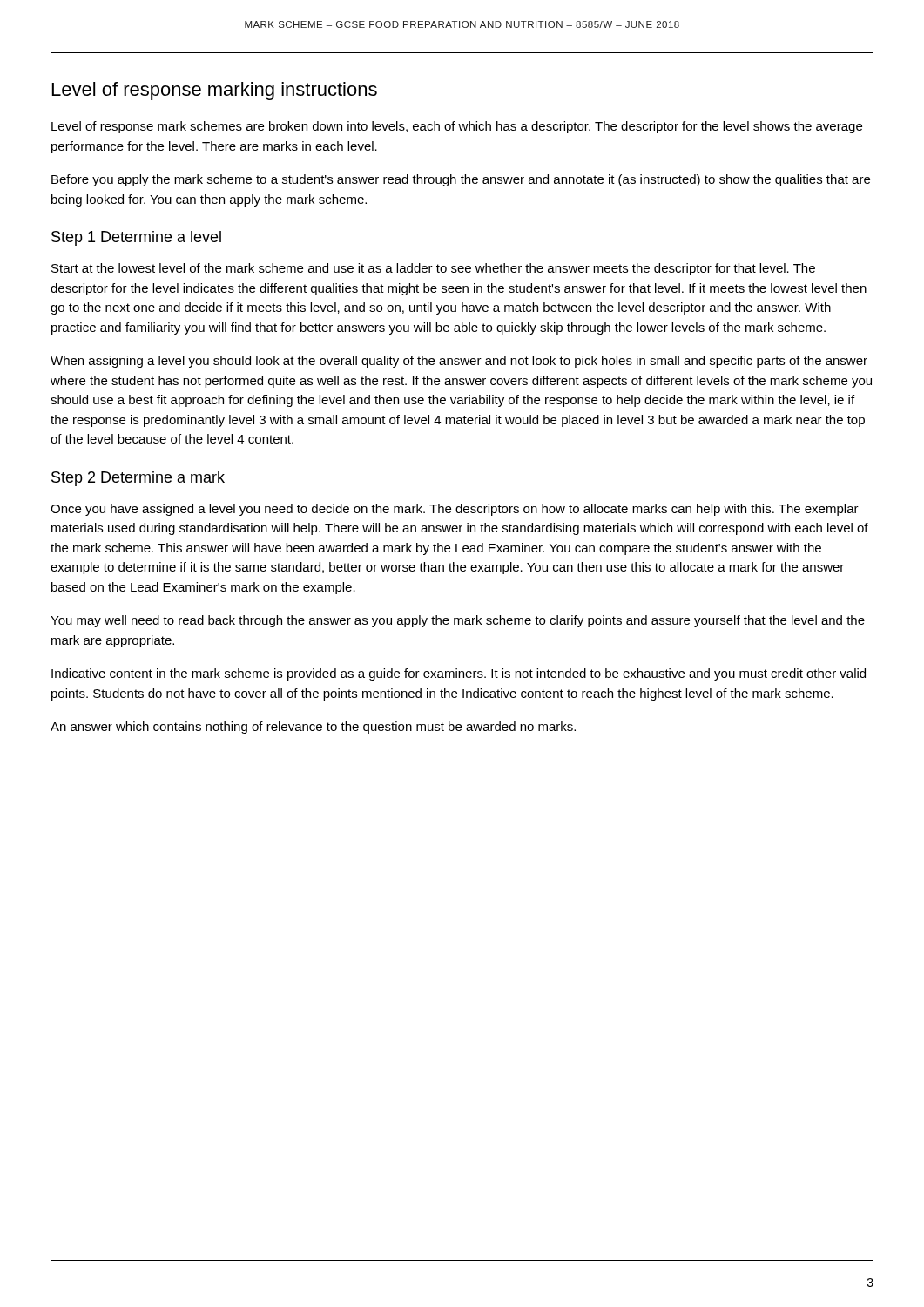Locate the region starting "Step 1 Determine a level"

click(136, 237)
